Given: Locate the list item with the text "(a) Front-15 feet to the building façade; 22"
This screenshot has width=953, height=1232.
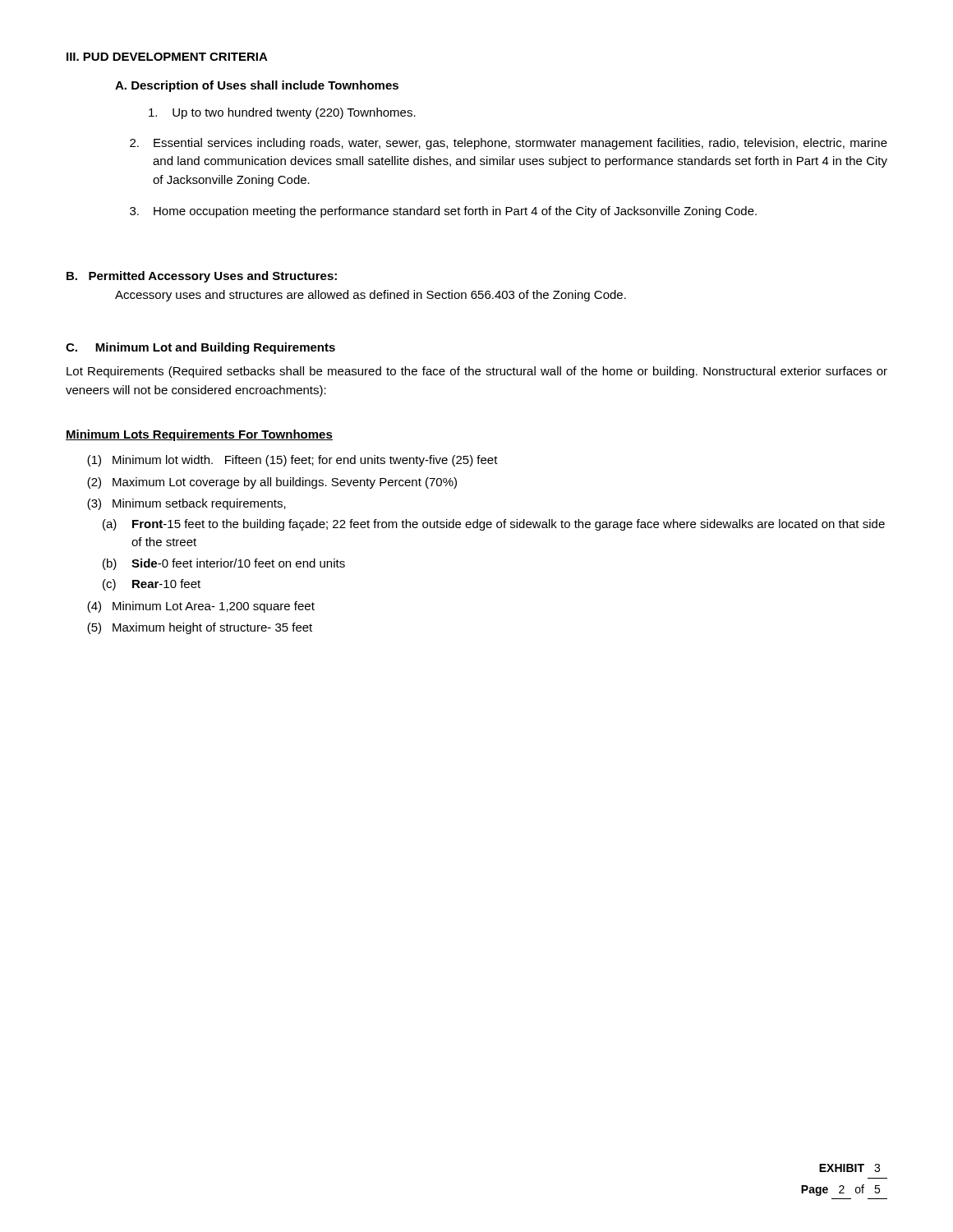Looking at the screenshot, I should pos(495,533).
